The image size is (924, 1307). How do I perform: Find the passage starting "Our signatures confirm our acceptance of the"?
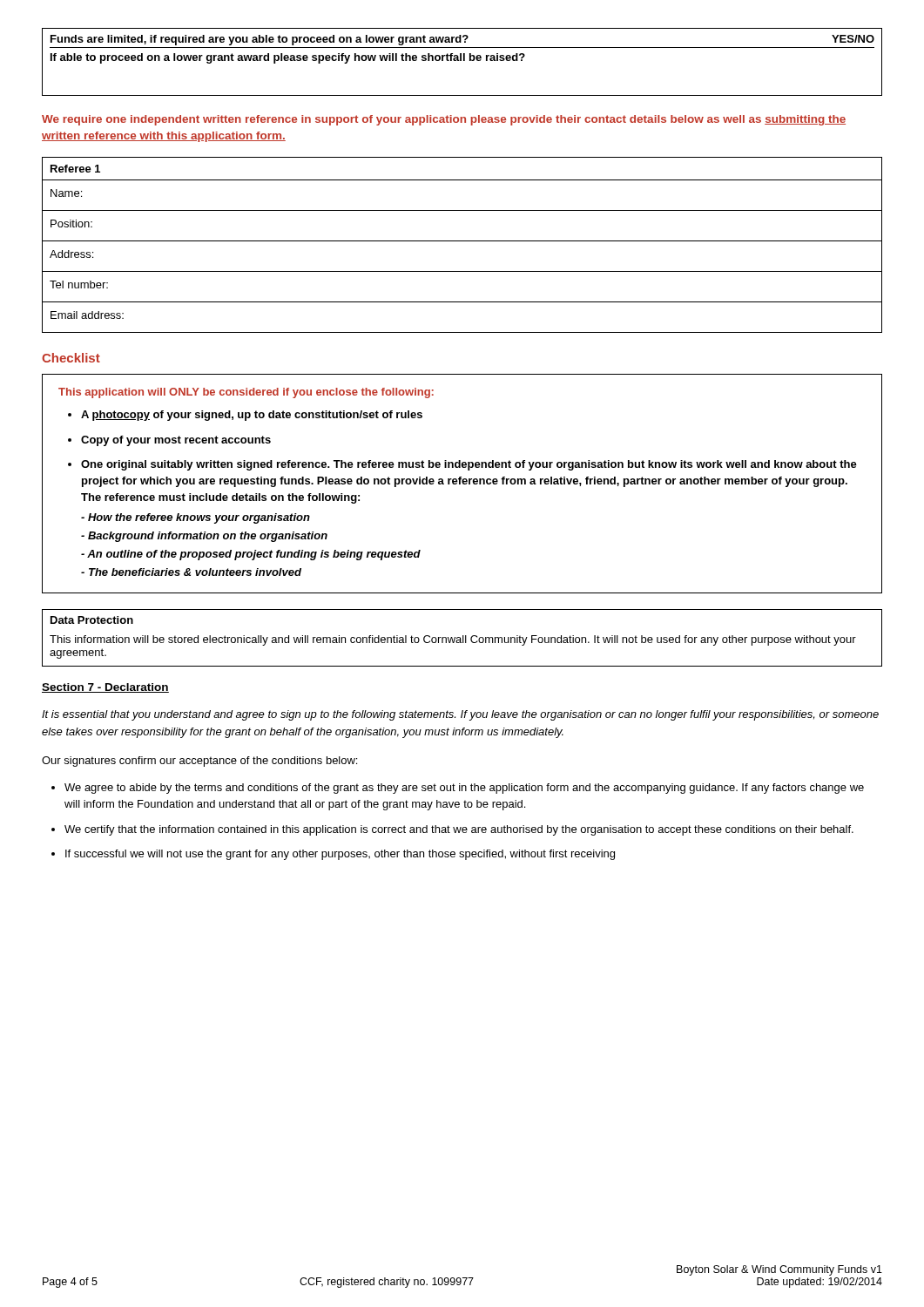pyautogui.click(x=200, y=761)
